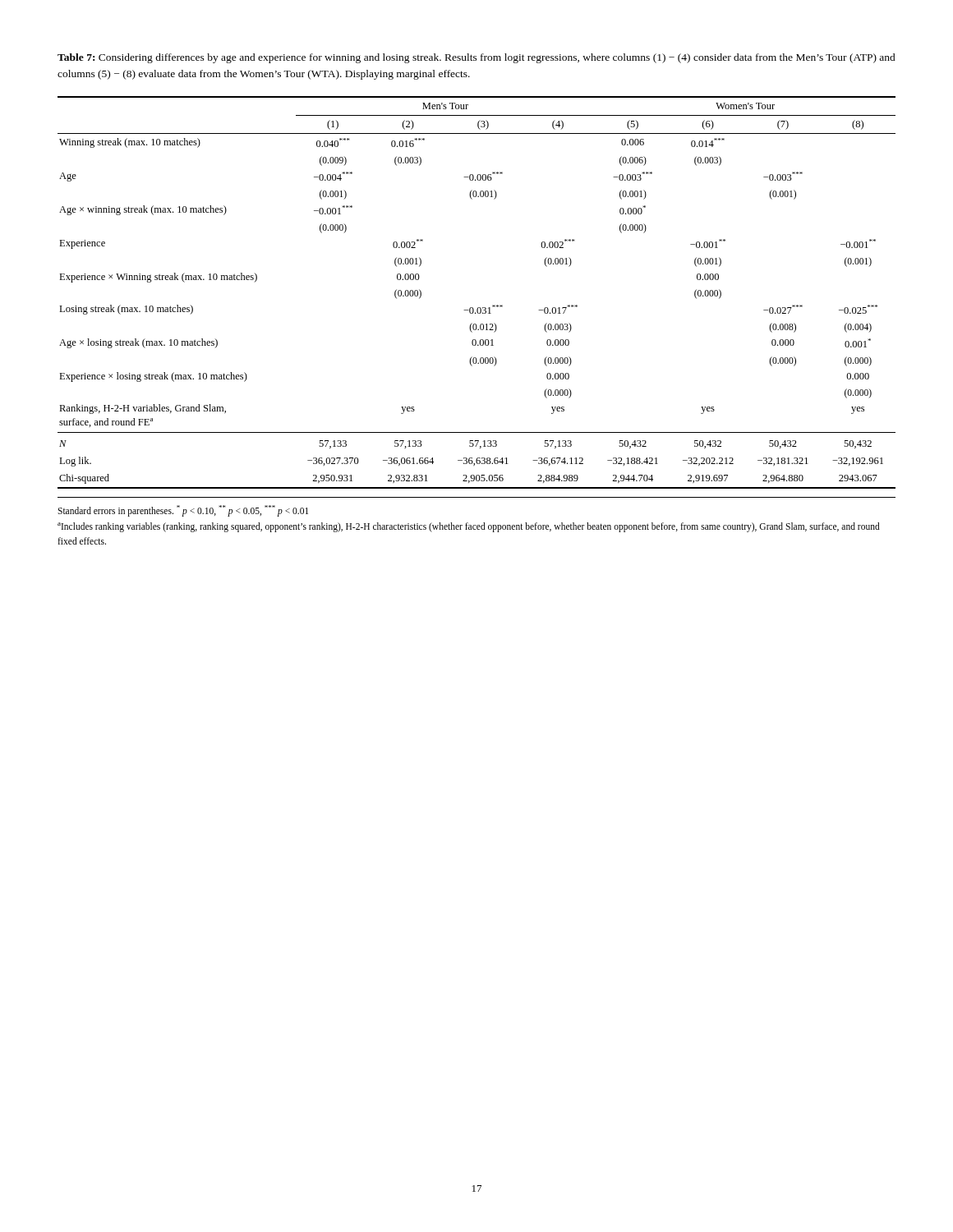Viewport: 953px width, 1232px height.
Task: Find the table that mentions "Women's Tour"
Action: point(476,292)
